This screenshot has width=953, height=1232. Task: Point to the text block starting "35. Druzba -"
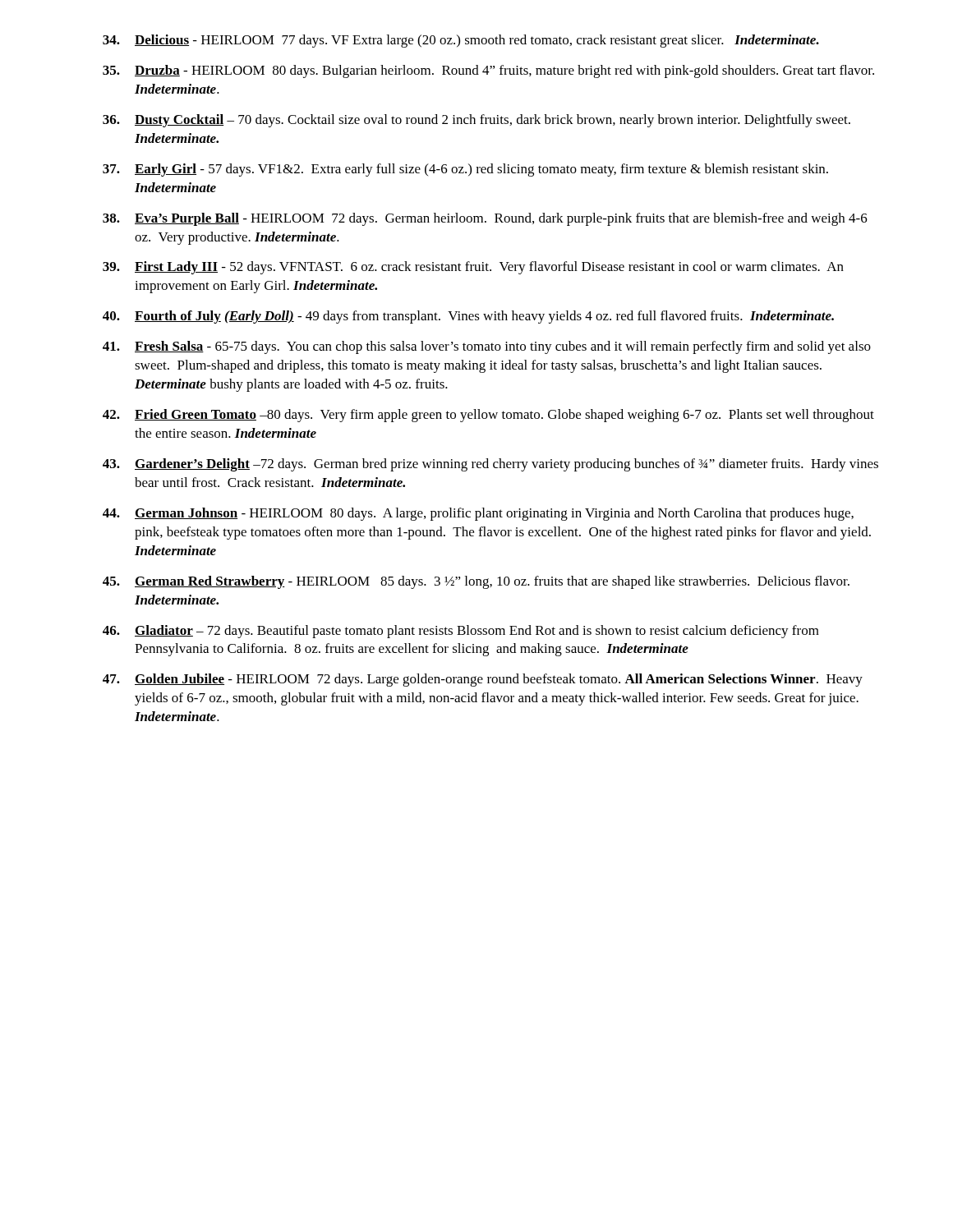[x=476, y=80]
